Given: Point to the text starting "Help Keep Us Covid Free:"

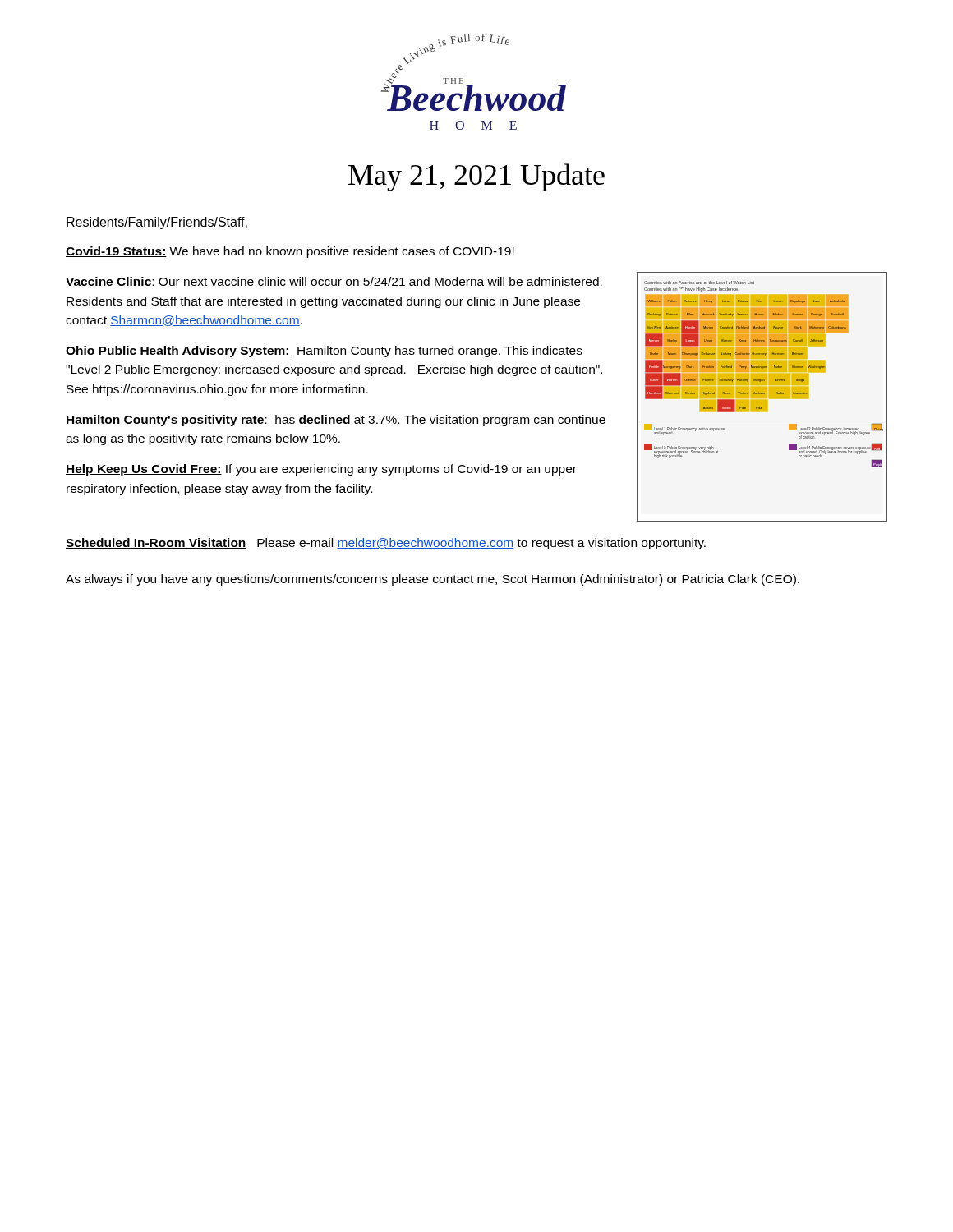Looking at the screenshot, I should 321,478.
